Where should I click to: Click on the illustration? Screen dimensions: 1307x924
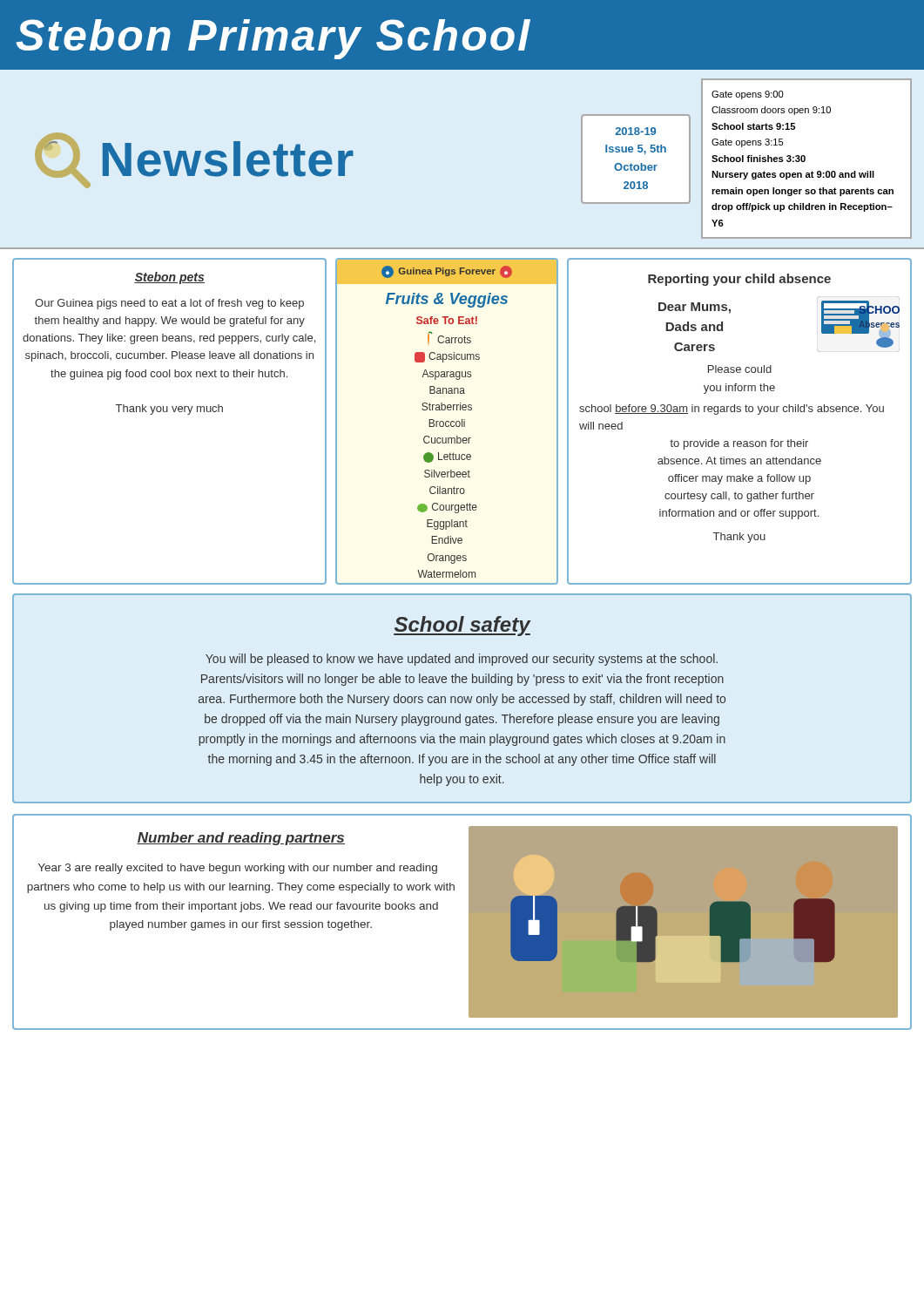447,421
